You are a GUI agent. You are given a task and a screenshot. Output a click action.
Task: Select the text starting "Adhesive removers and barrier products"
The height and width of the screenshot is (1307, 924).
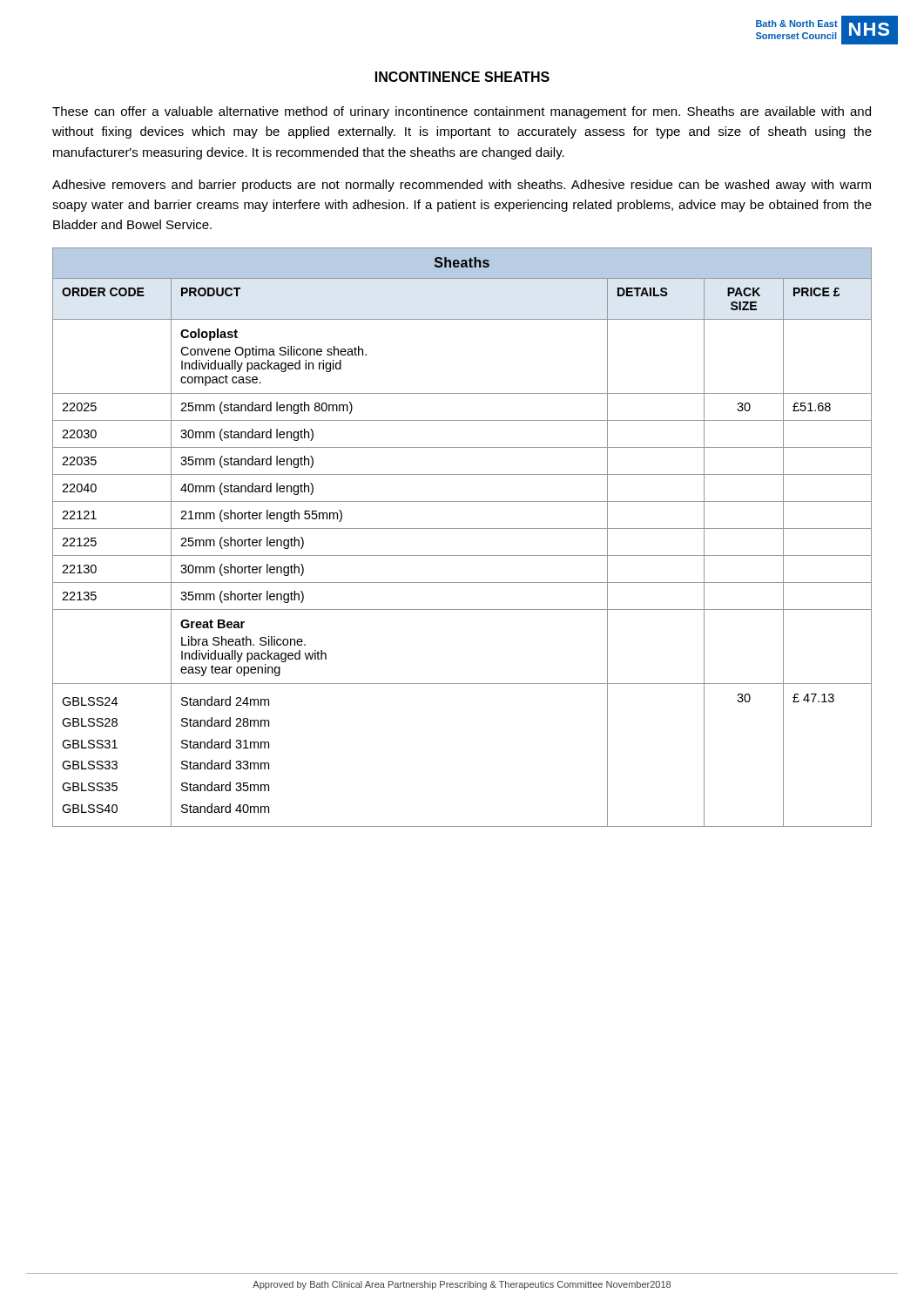[462, 204]
